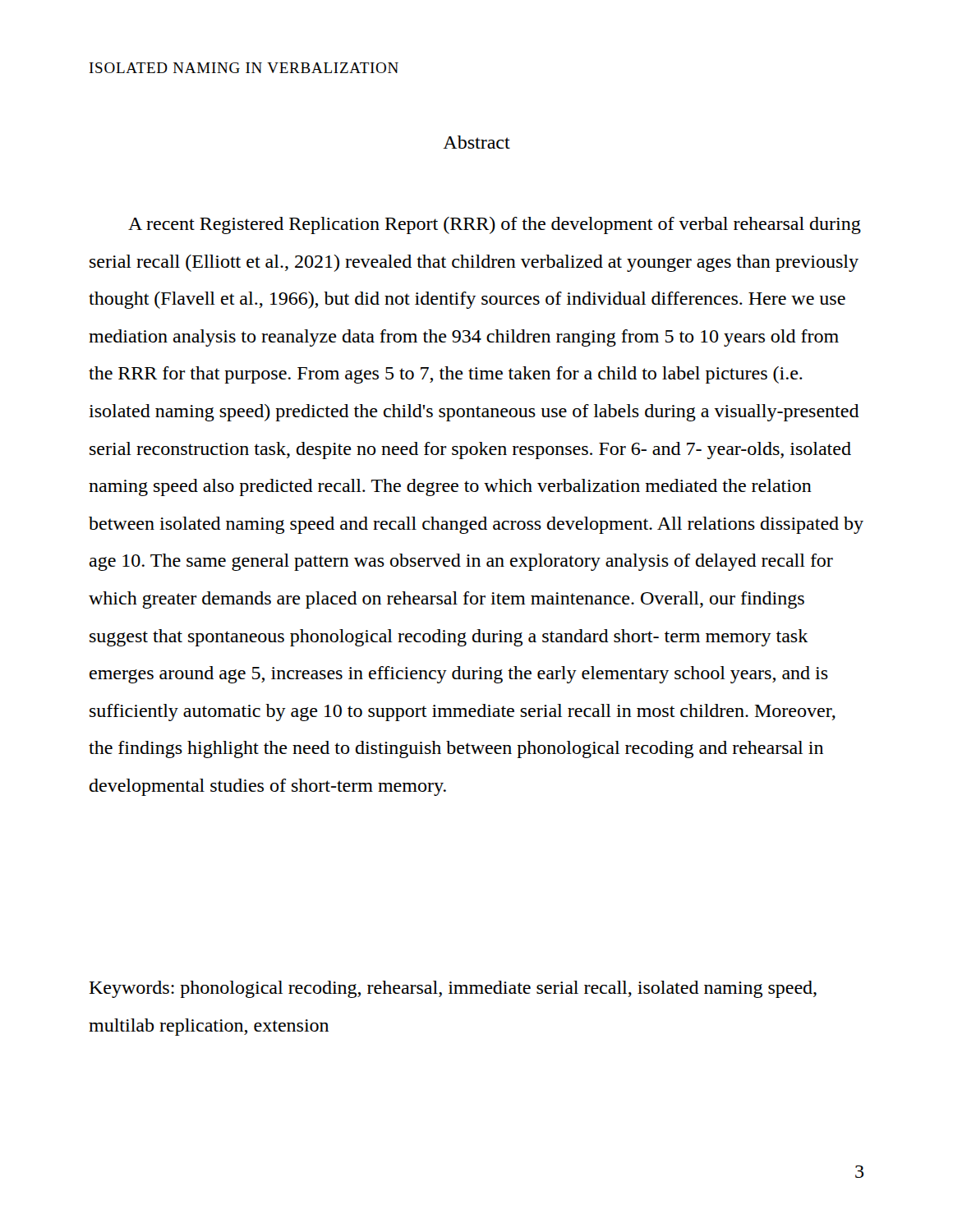953x1232 pixels.
Task: Navigate to the text block starting "Keywords: phonological recoding, rehearsal, immediate serial recall,"
Action: [453, 989]
